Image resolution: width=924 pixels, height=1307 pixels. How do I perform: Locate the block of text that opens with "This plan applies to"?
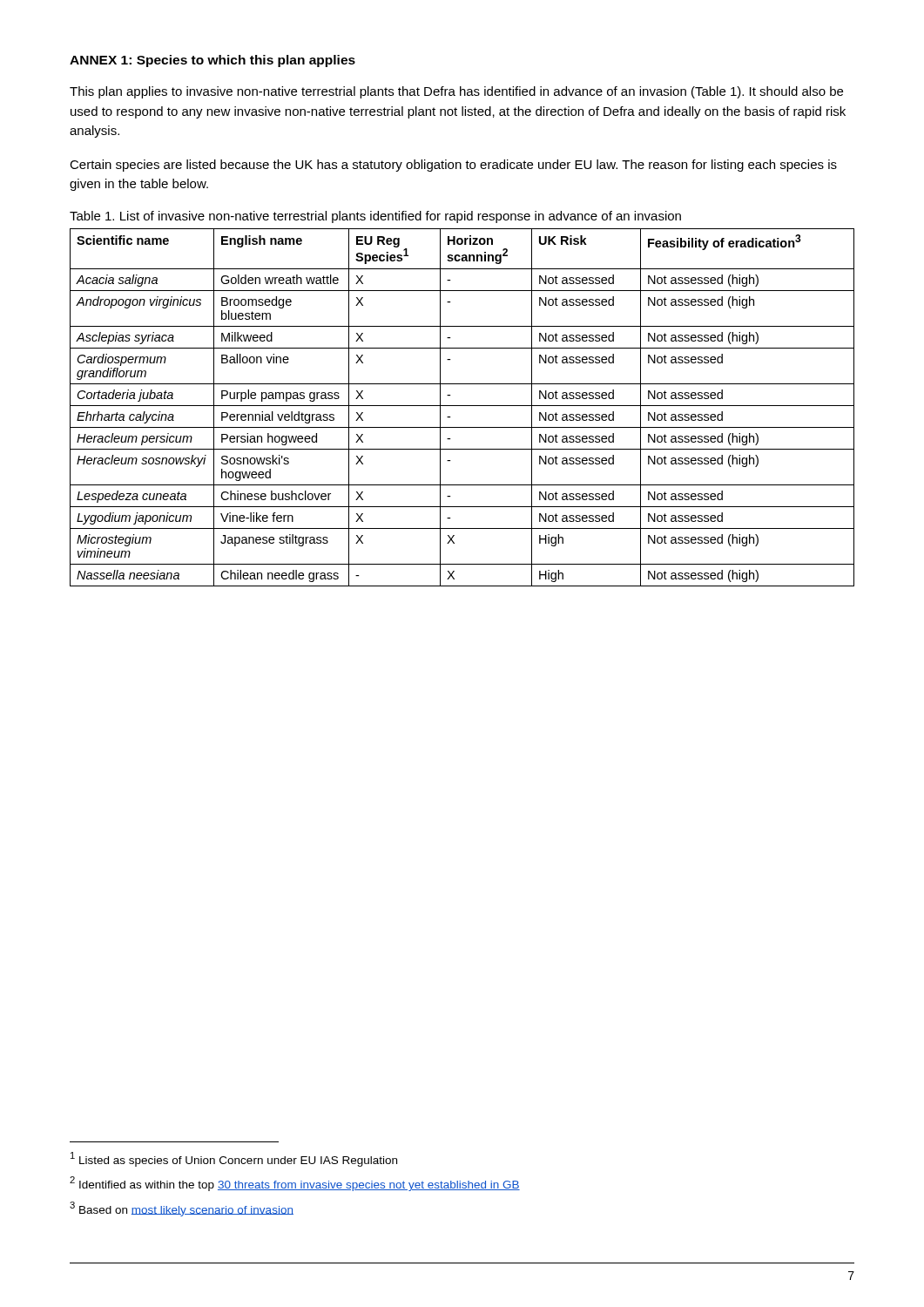[458, 111]
